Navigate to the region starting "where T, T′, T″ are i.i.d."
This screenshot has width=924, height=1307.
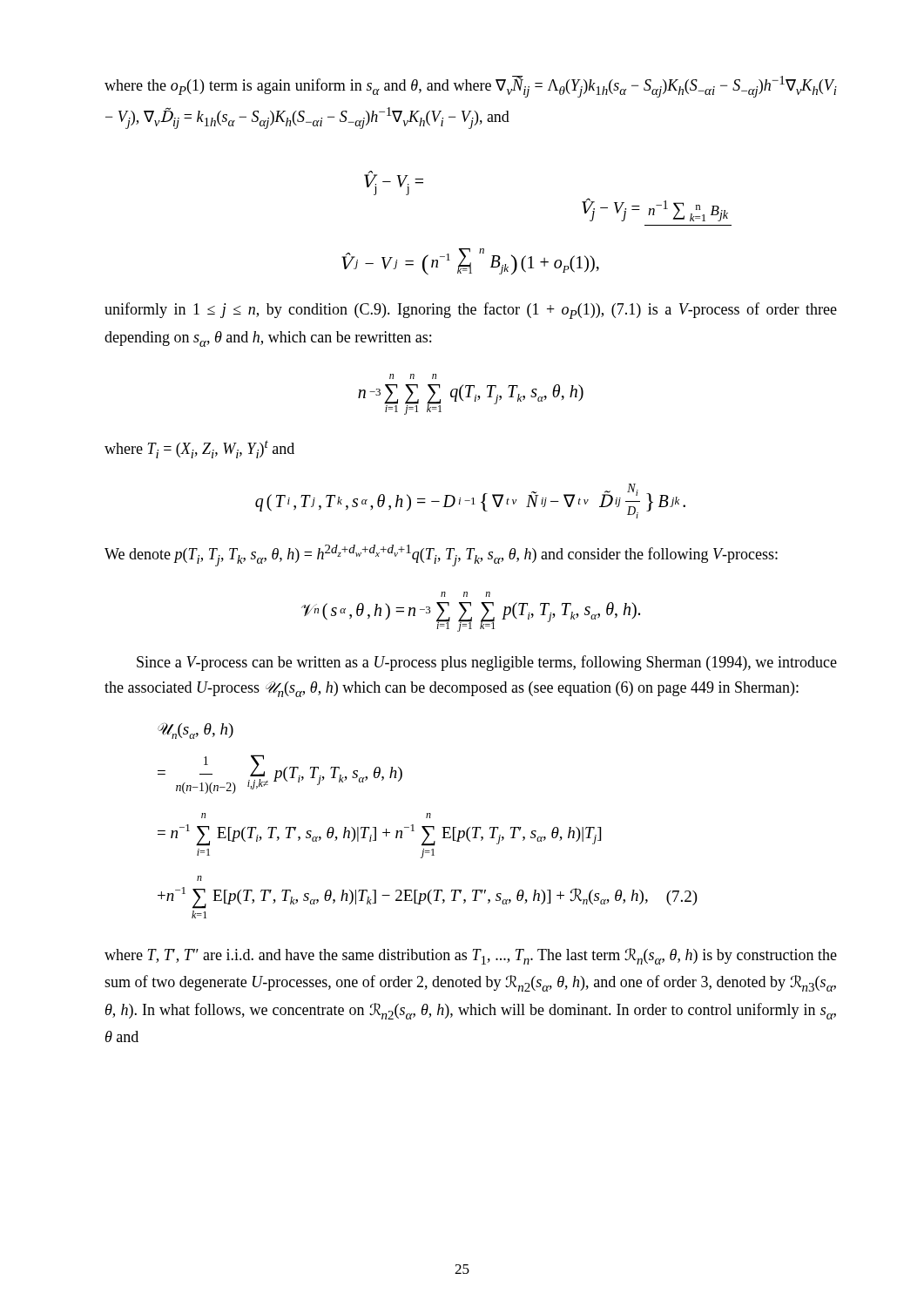pyautogui.click(x=471, y=996)
